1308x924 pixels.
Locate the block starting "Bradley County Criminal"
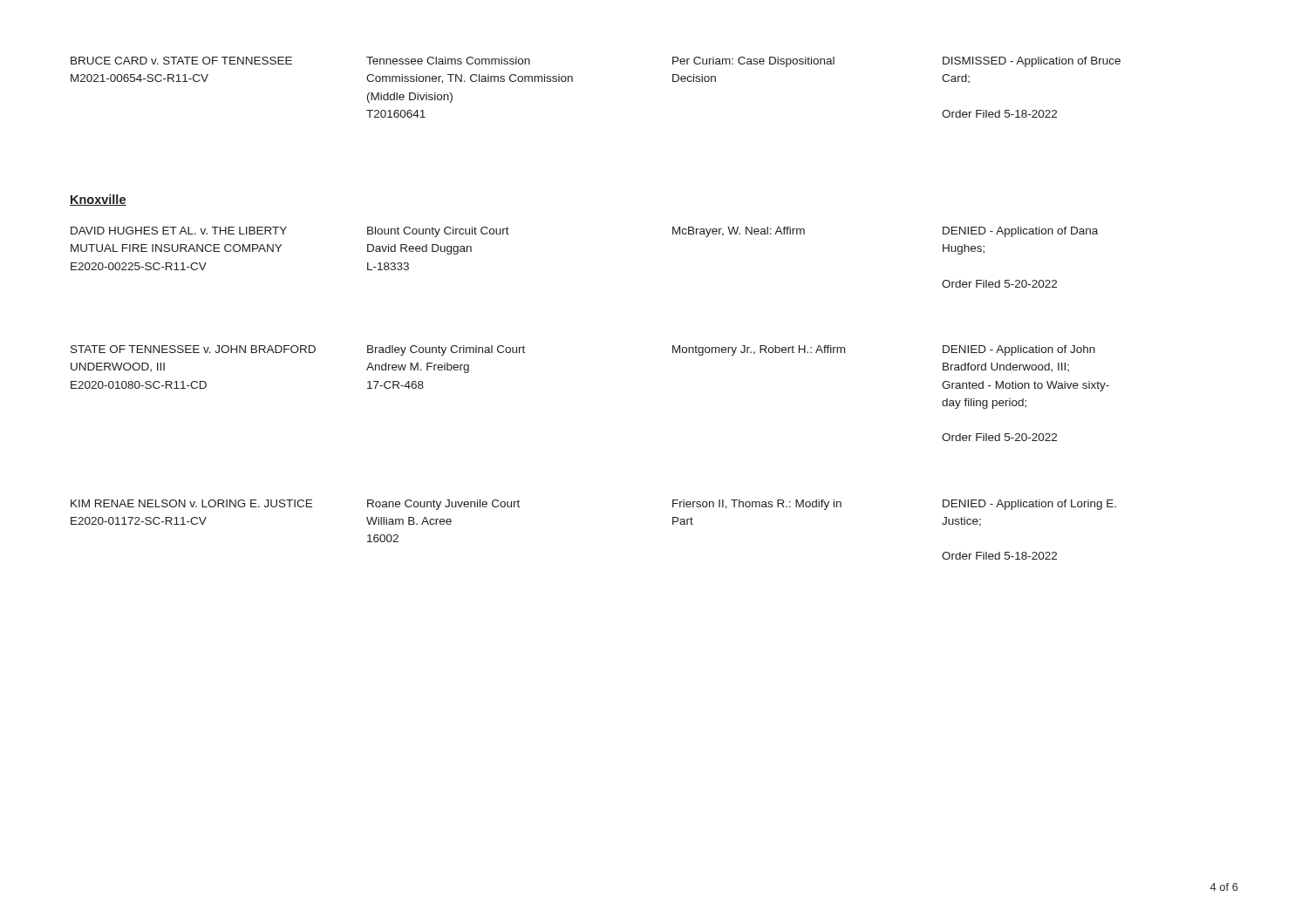(x=446, y=367)
